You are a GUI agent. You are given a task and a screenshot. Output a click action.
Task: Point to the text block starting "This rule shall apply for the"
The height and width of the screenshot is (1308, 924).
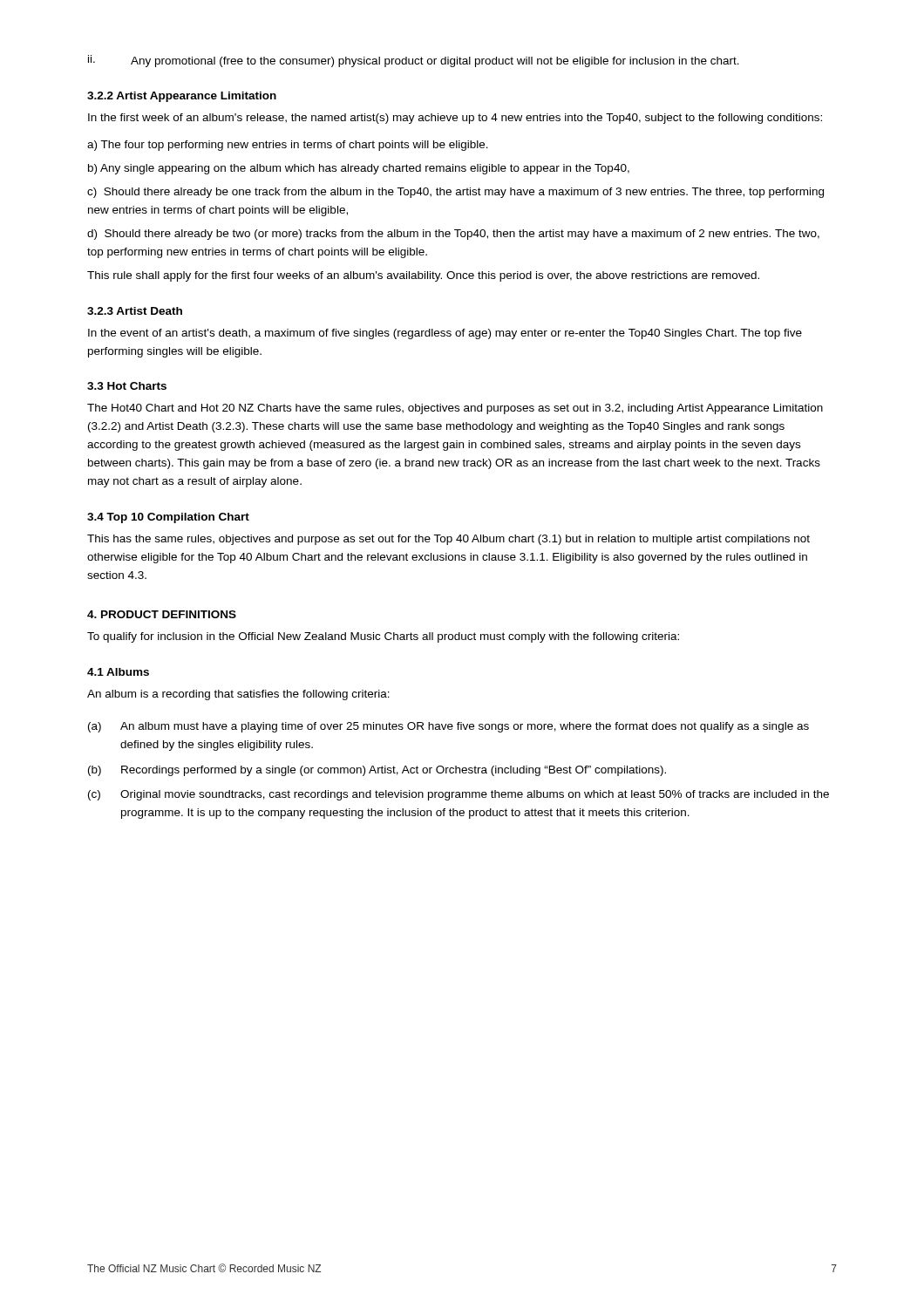click(x=424, y=275)
